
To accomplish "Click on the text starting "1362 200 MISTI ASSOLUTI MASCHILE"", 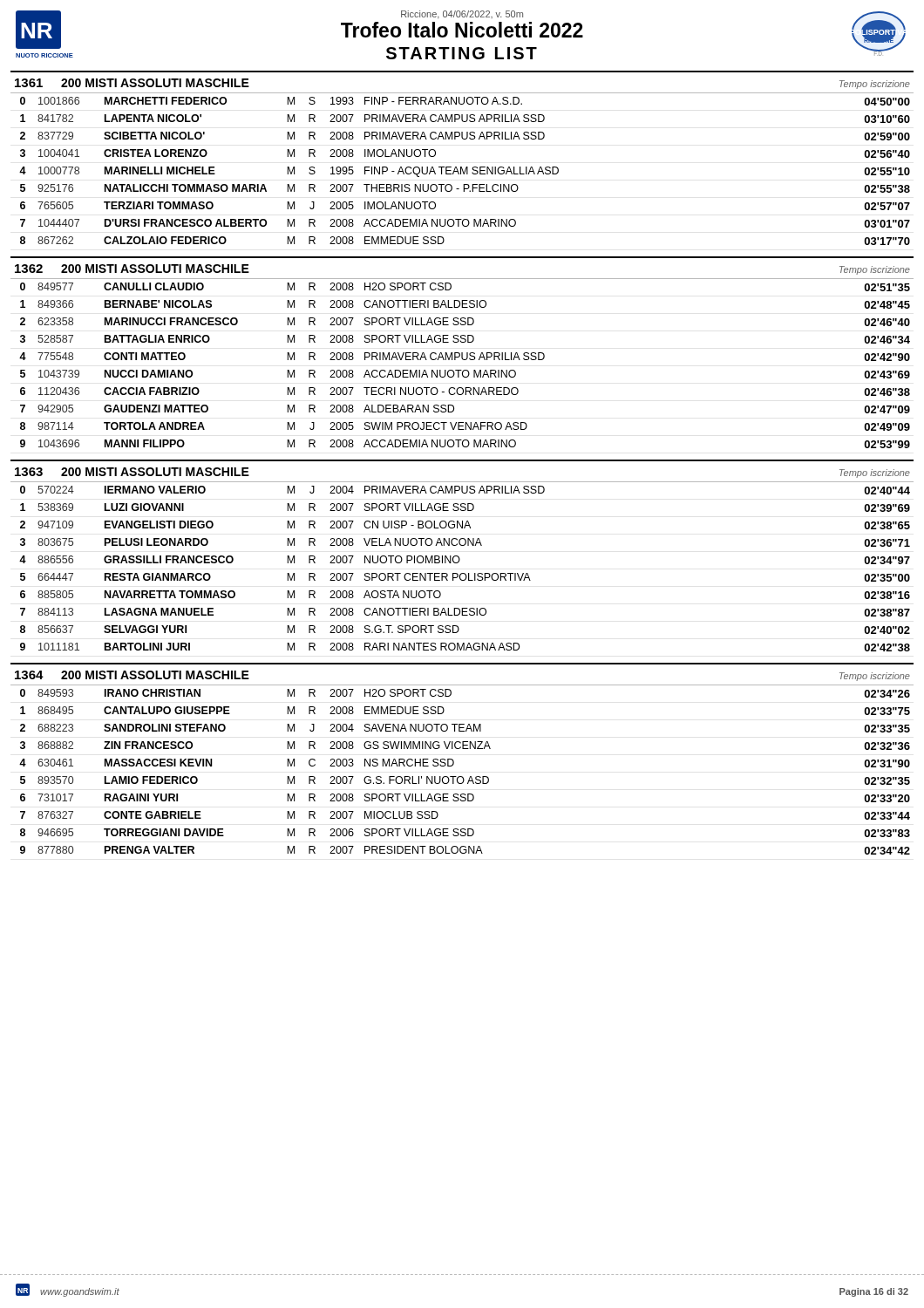I will (x=462, y=268).
